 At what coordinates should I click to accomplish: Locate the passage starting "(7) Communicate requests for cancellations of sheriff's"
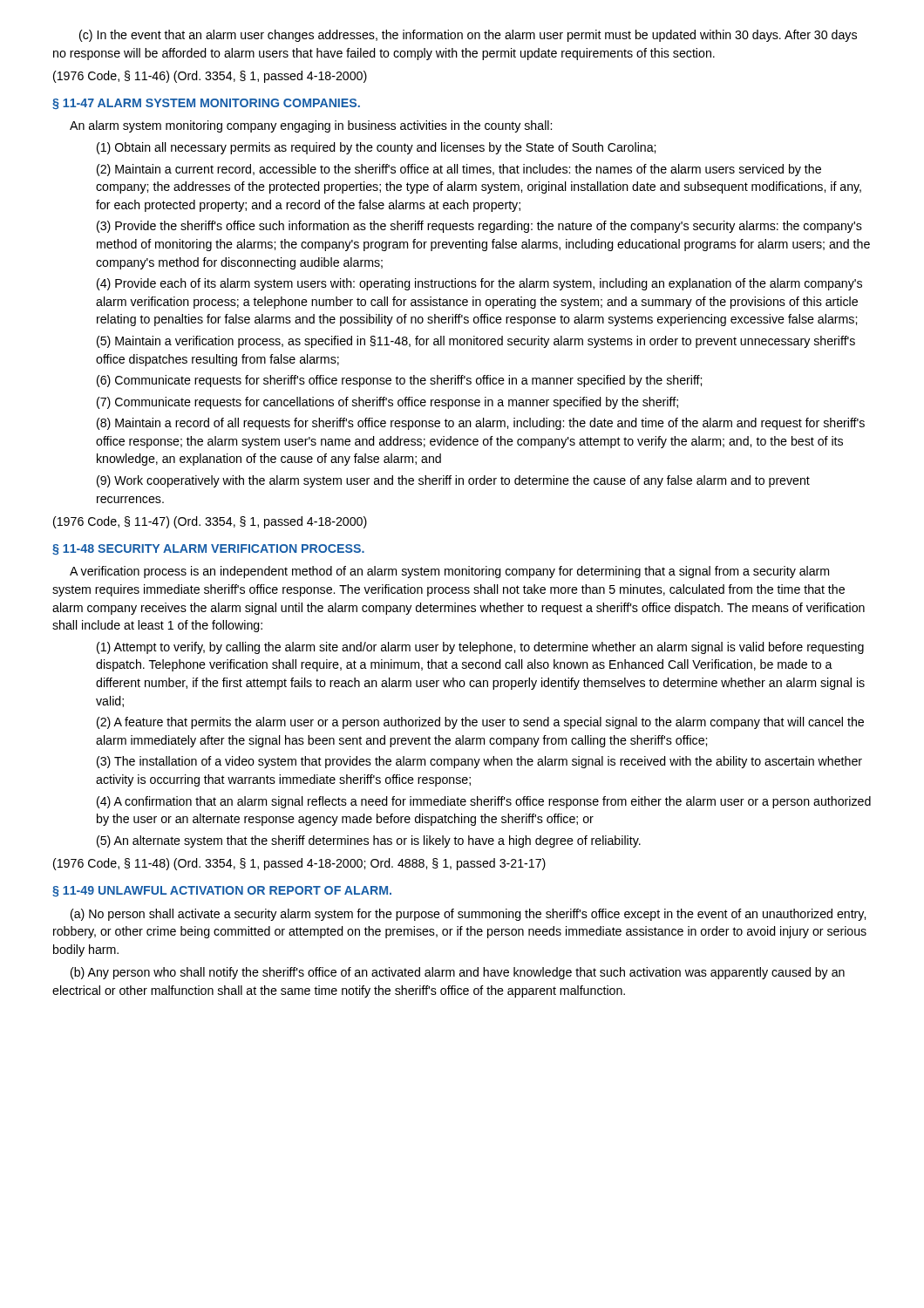(x=388, y=402)
